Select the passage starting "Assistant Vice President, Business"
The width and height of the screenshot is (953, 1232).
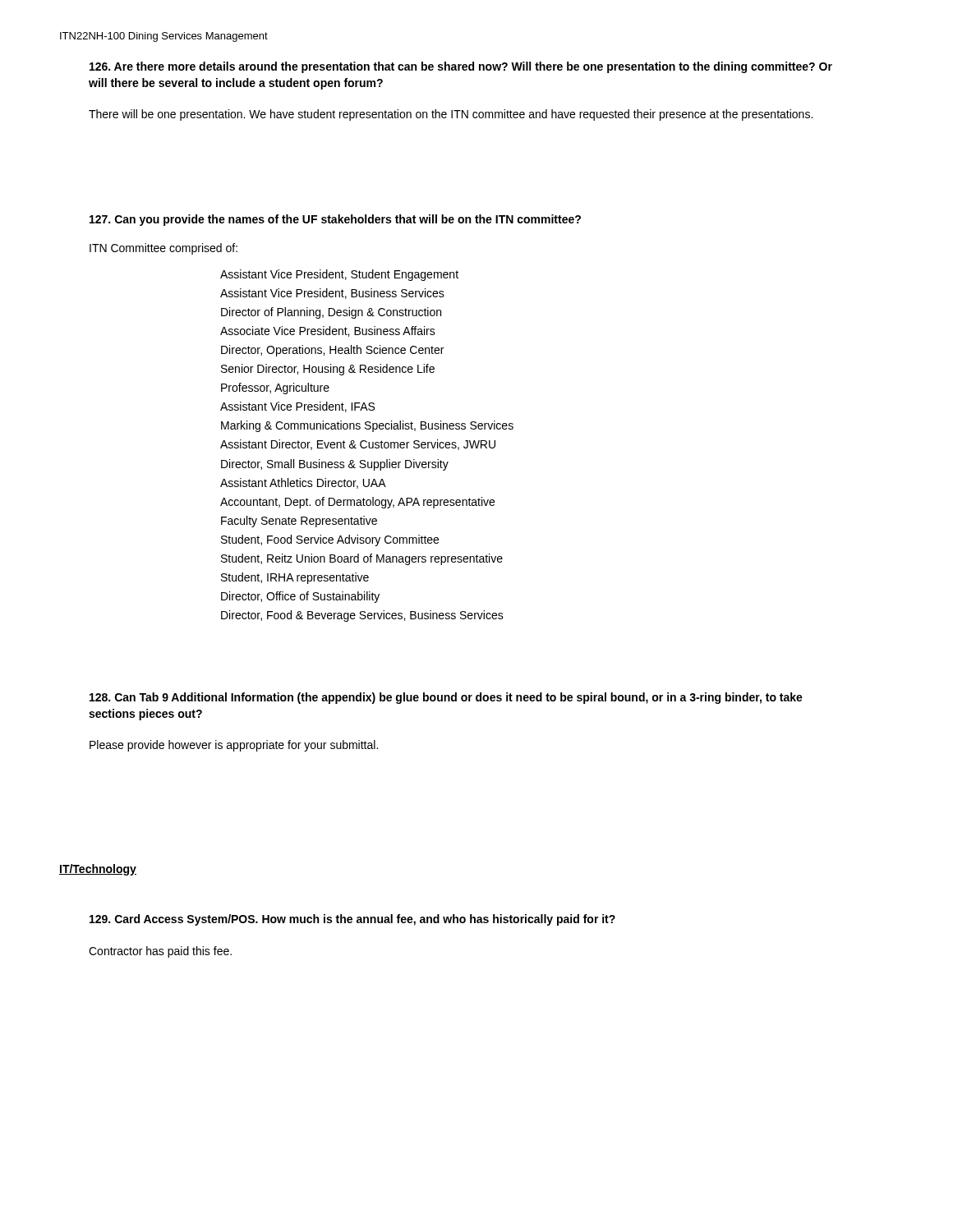(332, 293)
